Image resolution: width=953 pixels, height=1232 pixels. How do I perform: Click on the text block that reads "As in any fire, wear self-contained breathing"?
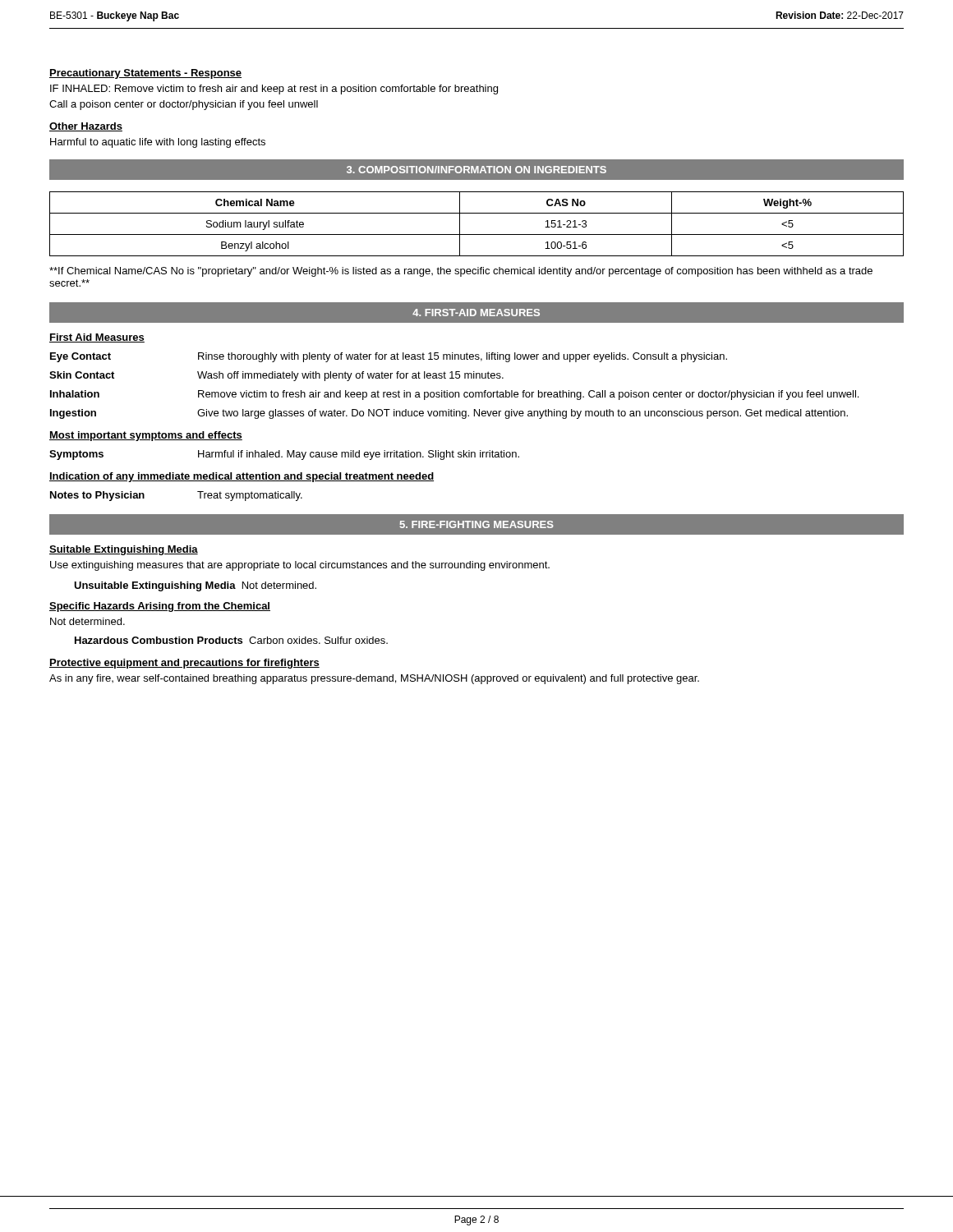click(x=375, y=678)
